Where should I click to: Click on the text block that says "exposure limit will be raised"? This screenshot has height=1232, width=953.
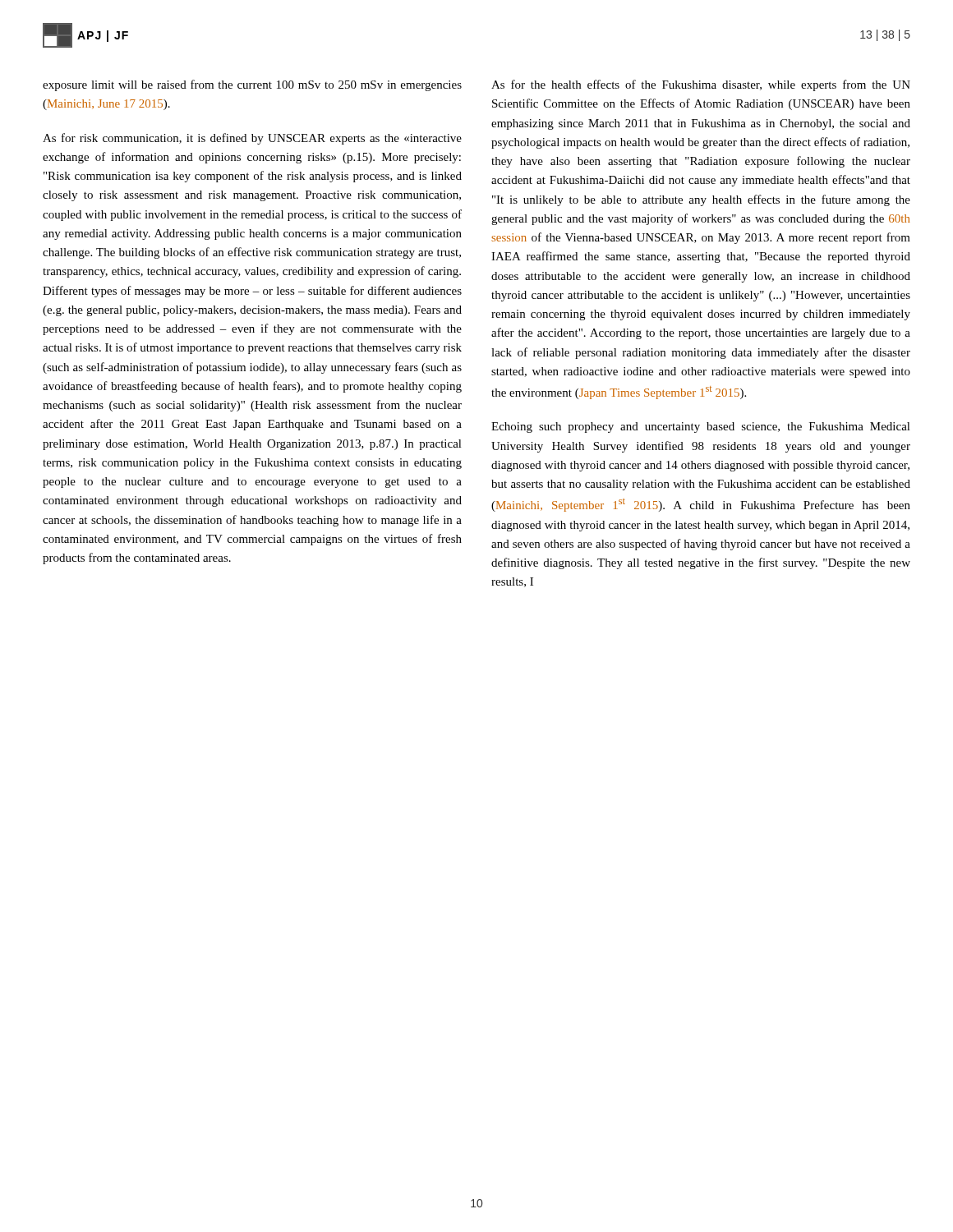pyautogui.click(x=252, y=94)
